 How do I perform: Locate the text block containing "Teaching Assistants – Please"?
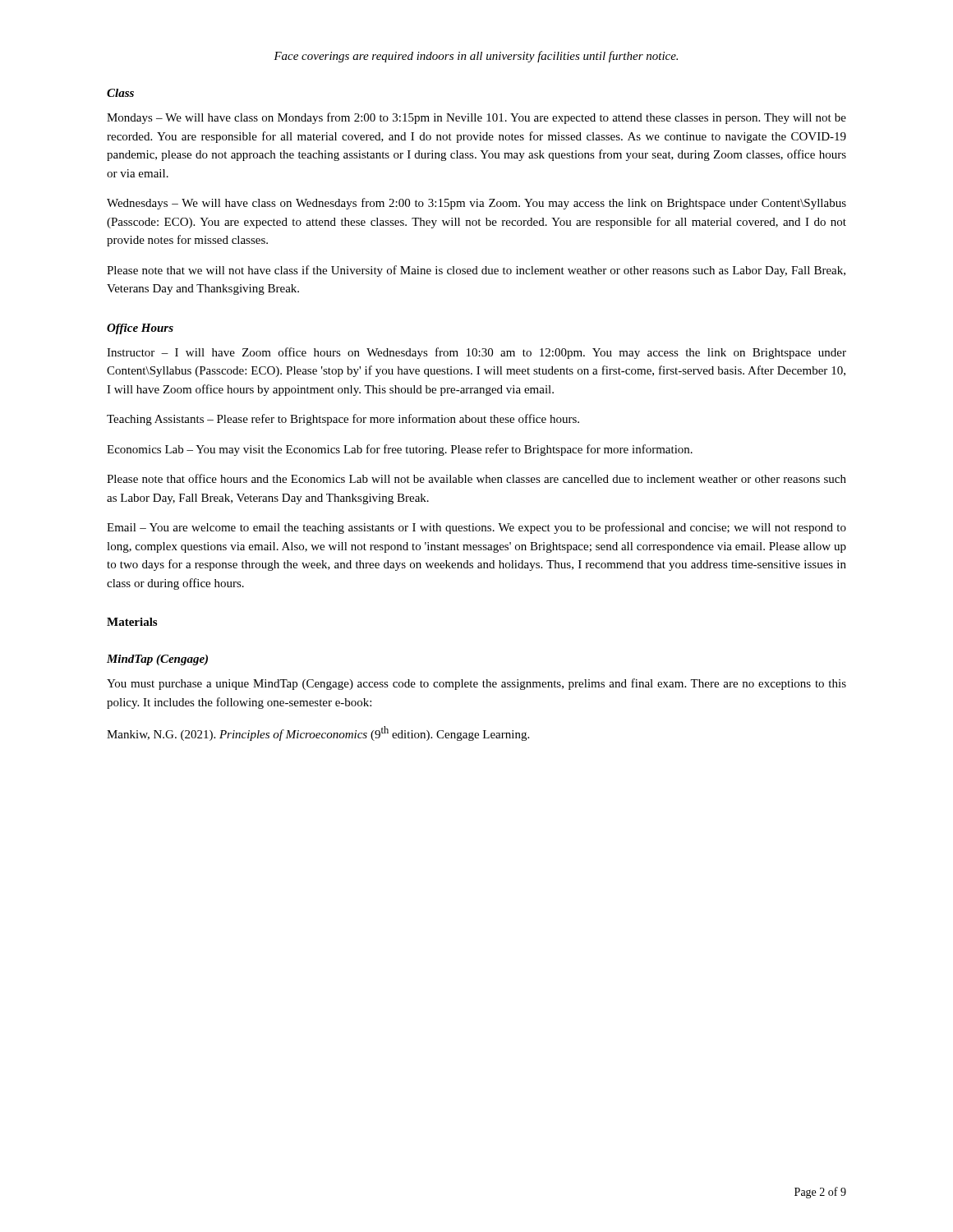pyautogui.click(x=343, y=419)
